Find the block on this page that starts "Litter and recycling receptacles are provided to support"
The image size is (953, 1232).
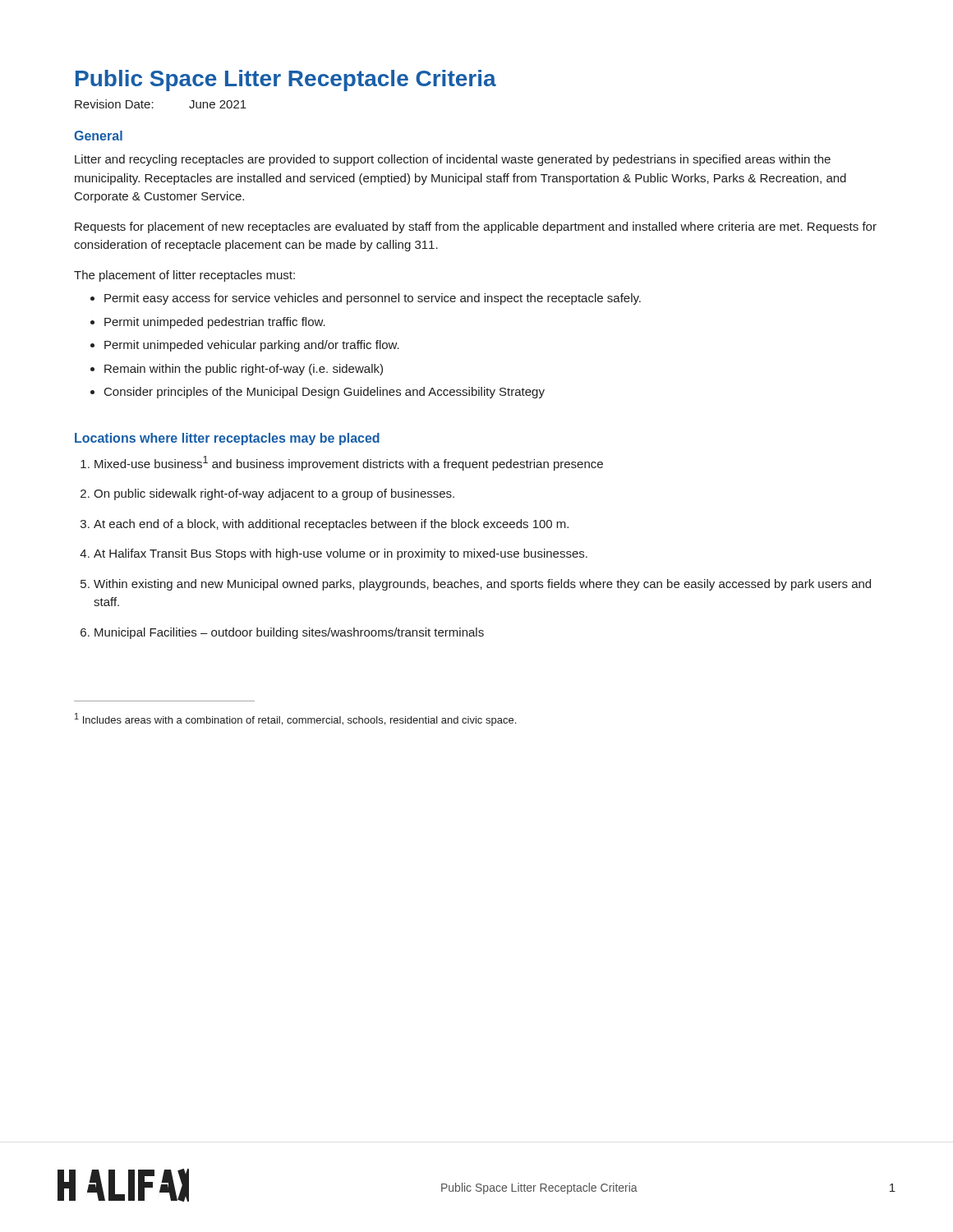pyautogui.click(x=476, y=178)
